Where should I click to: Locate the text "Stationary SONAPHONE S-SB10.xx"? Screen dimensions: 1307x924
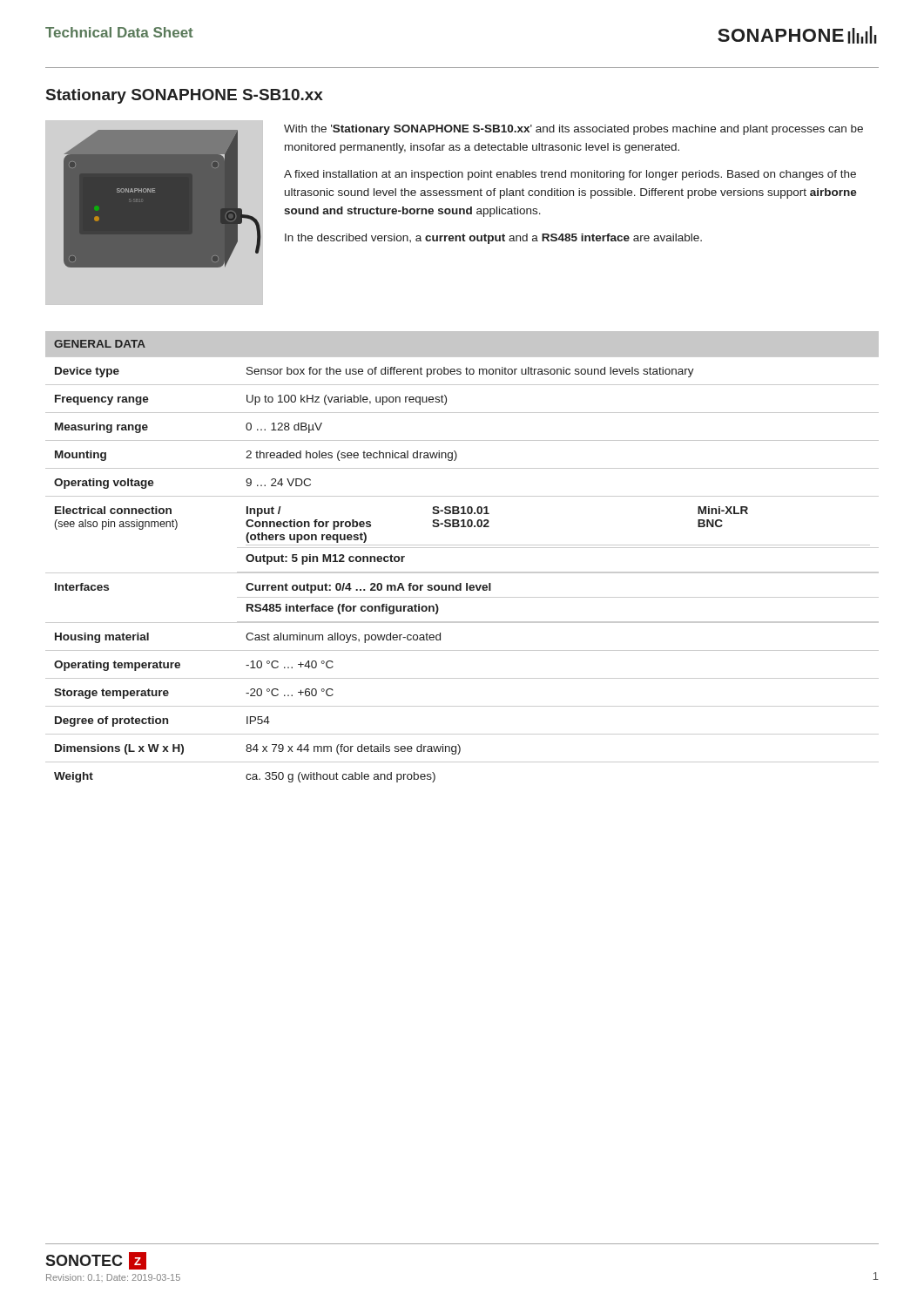pyautogui.click(x=184, y=94)
